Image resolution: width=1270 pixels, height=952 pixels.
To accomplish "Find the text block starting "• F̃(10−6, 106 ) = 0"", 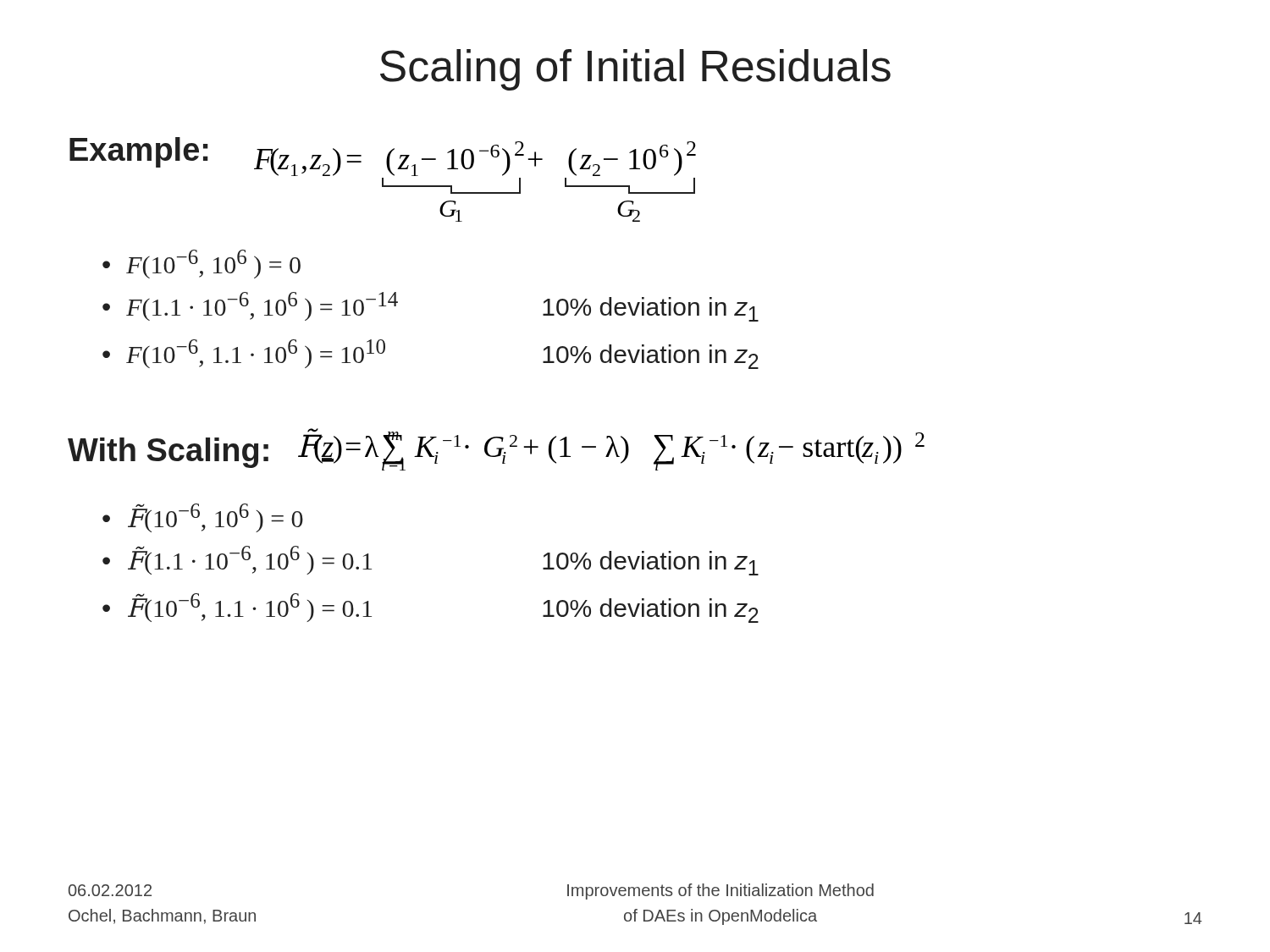I will pyautogui.click(x=275, y=516).
